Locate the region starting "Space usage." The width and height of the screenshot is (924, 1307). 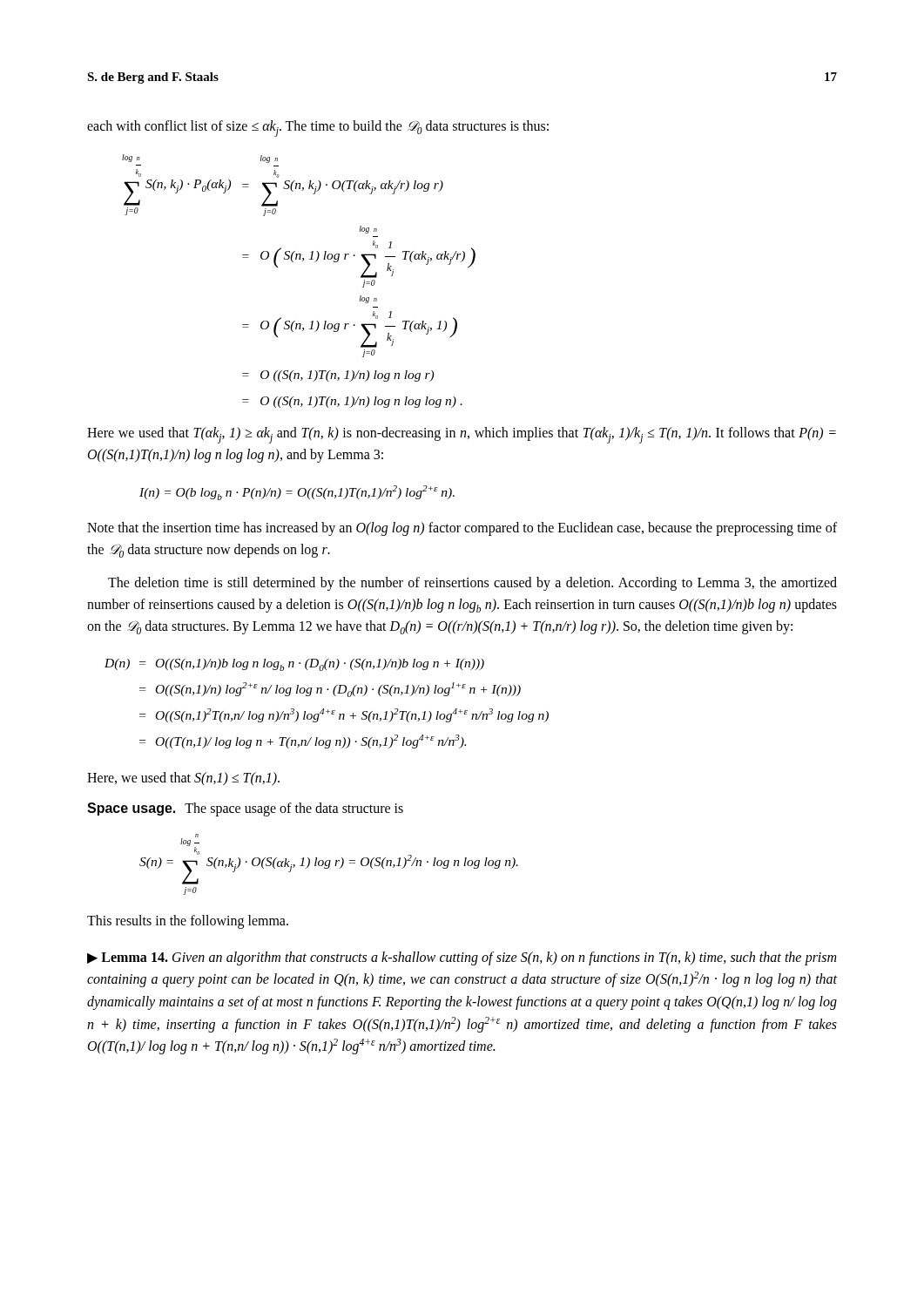(x=133, y=809)
